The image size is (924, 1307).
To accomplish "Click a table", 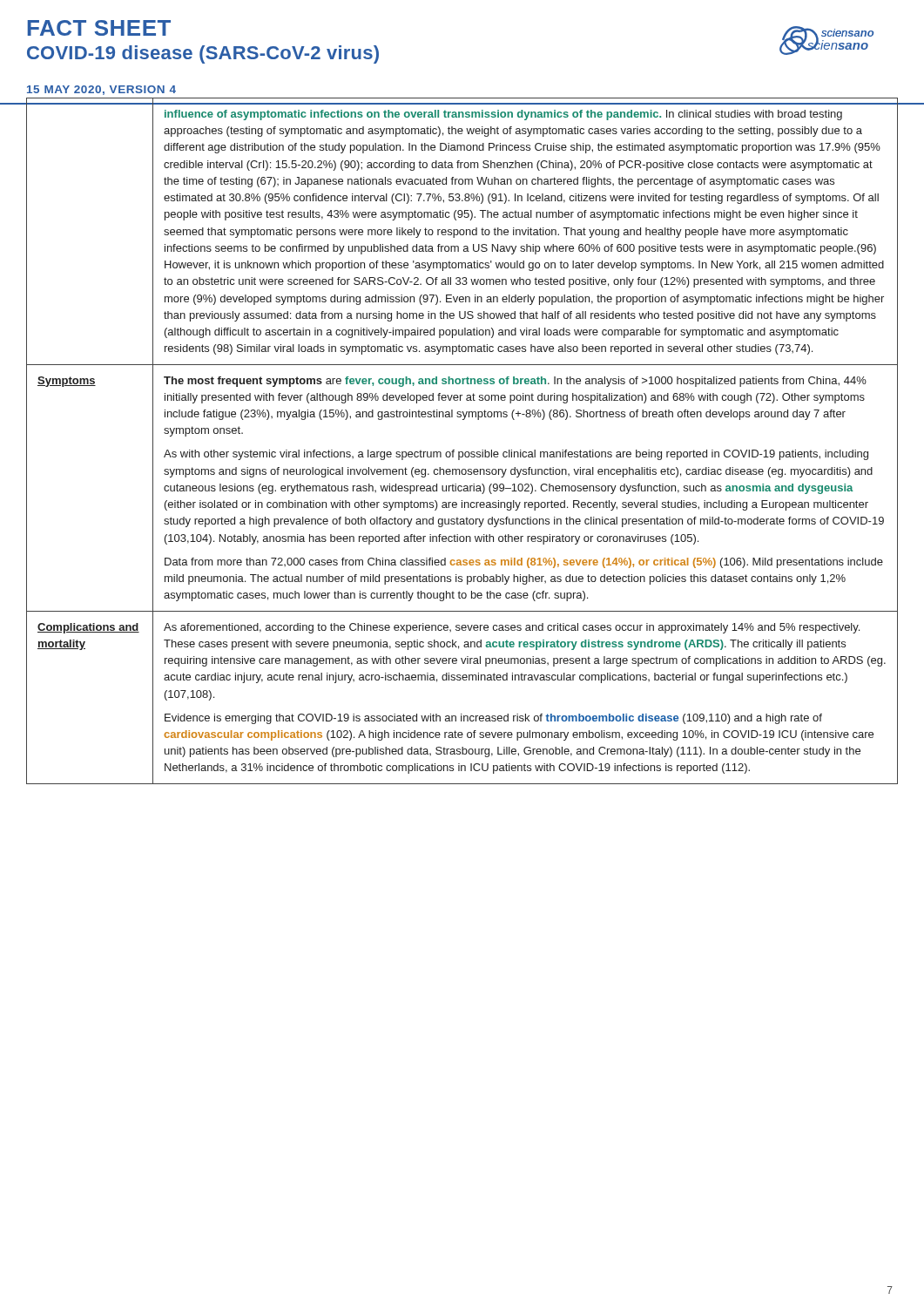I will coord(462,441).
